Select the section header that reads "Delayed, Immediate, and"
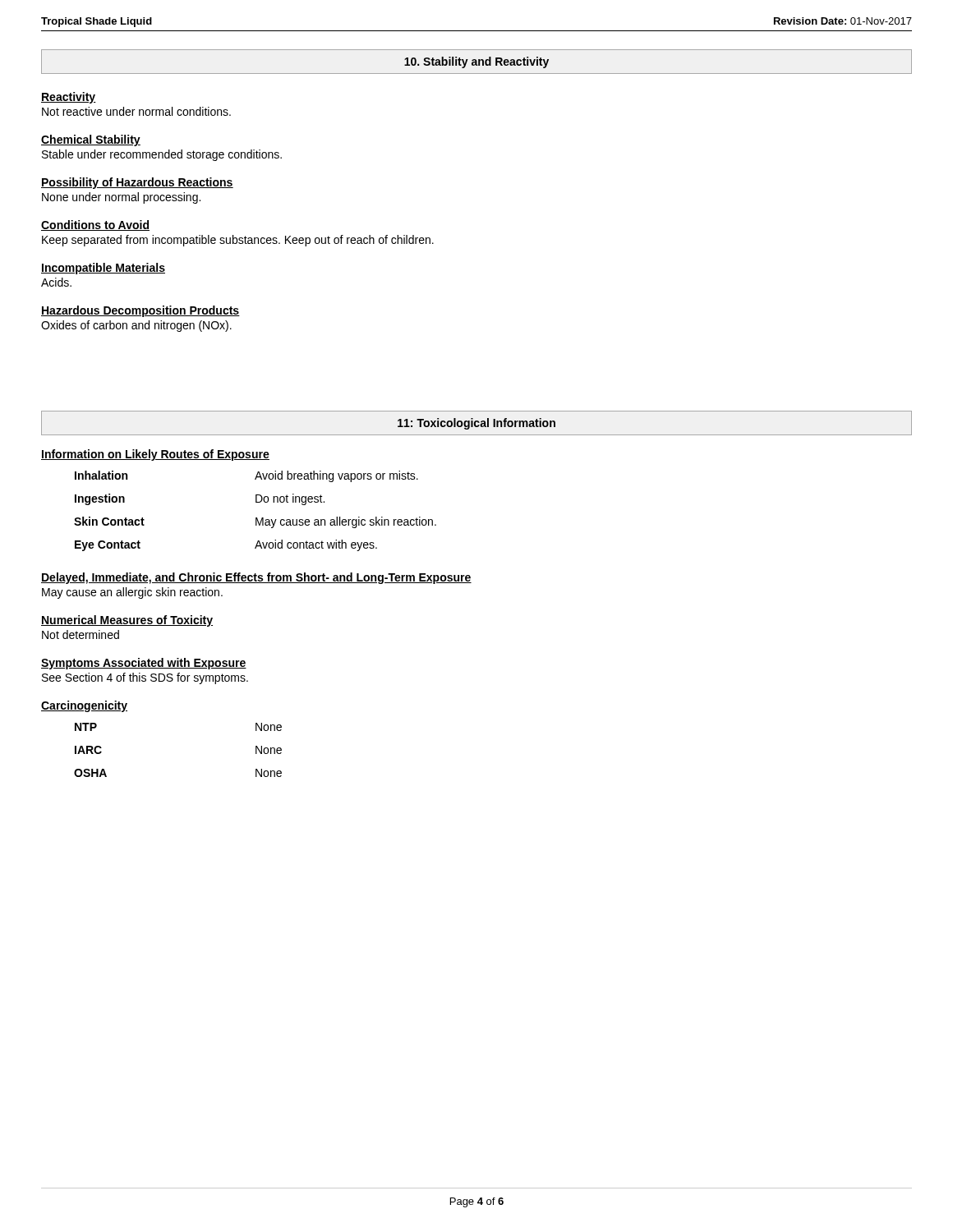 (x=256, y=577)
